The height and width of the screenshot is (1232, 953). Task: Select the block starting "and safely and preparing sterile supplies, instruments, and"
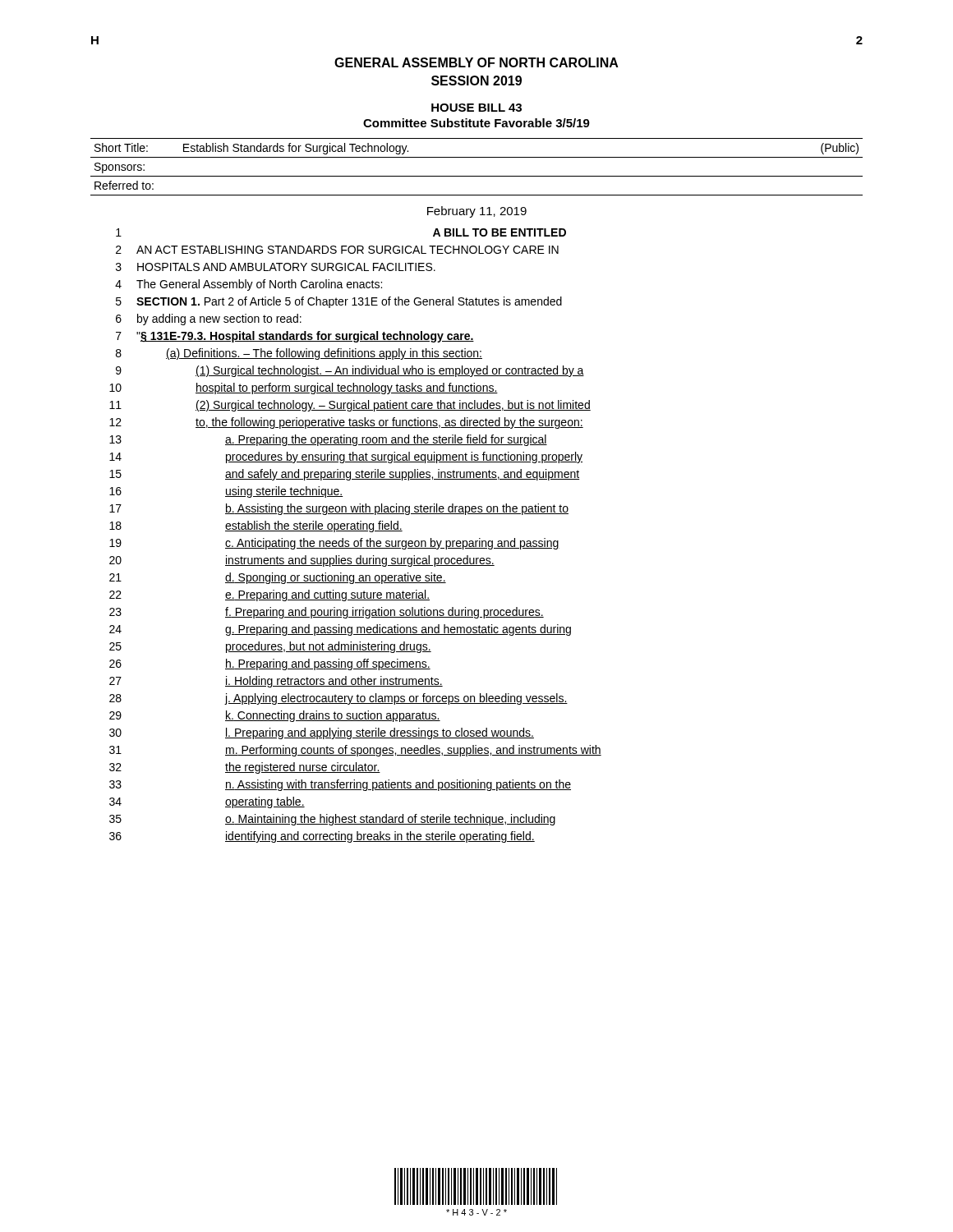point(402,474)
